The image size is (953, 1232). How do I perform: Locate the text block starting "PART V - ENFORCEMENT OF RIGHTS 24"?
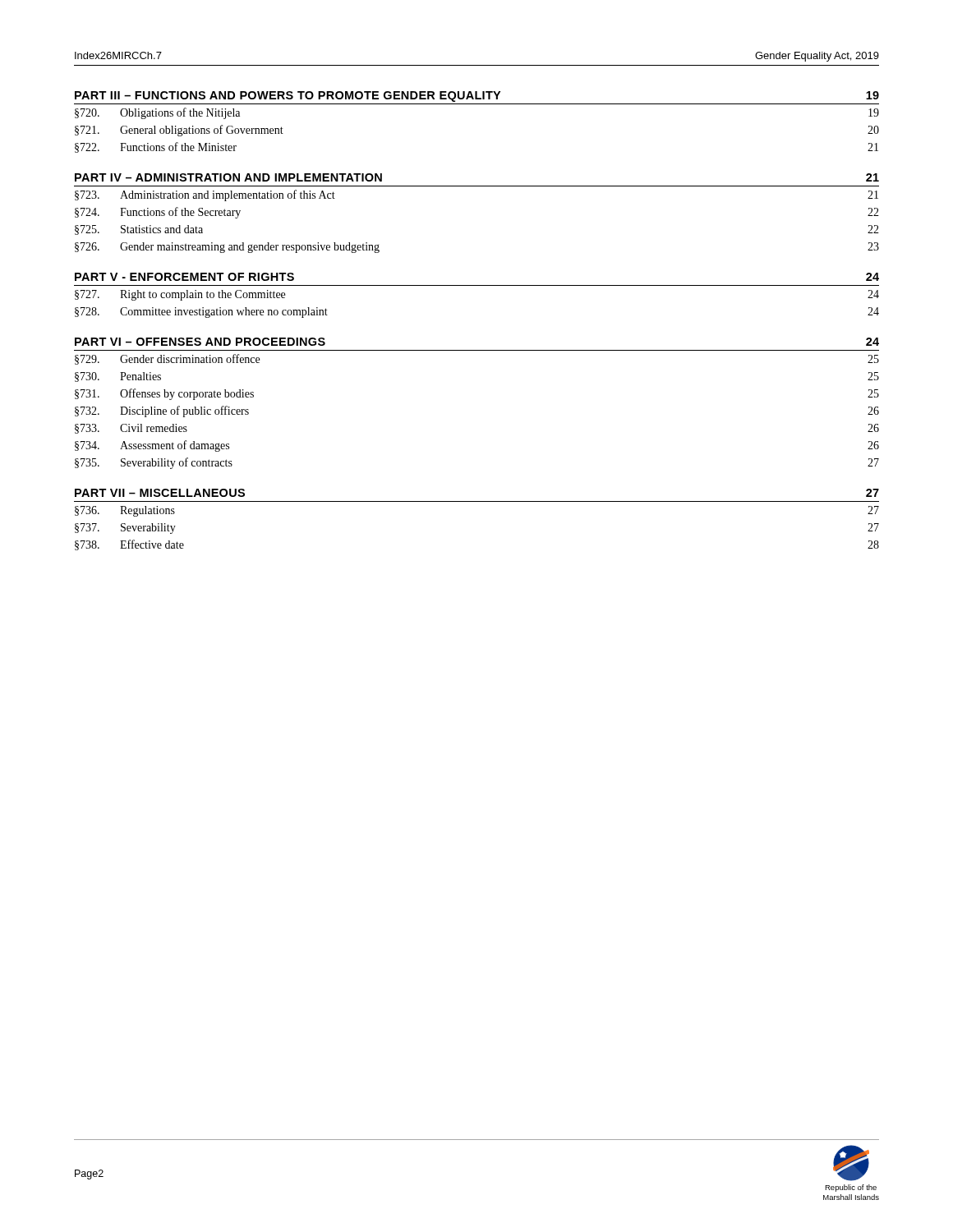coord(476,278)
